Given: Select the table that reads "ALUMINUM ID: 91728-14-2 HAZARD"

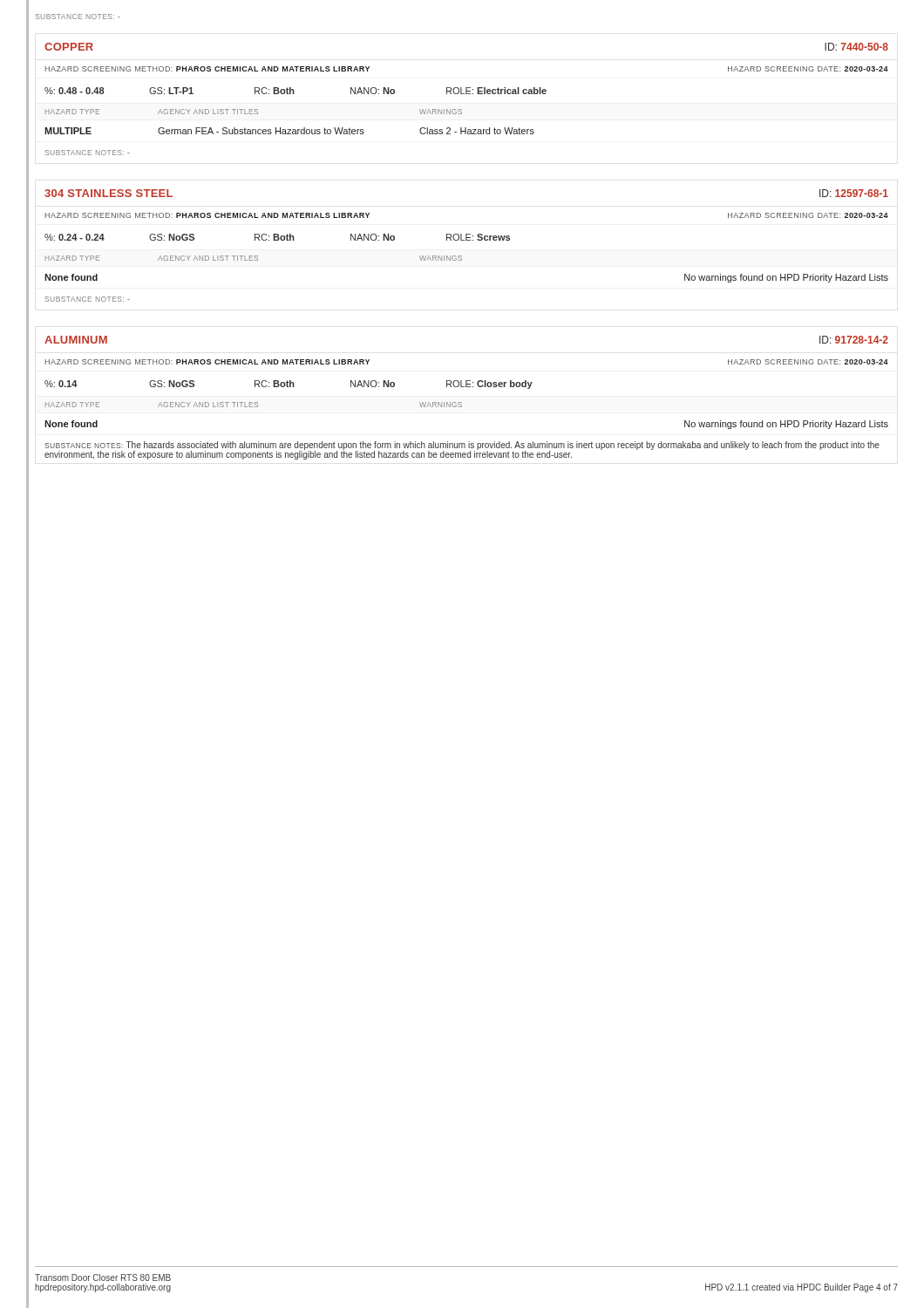Looking at the screenshot, I should point(466,395).
